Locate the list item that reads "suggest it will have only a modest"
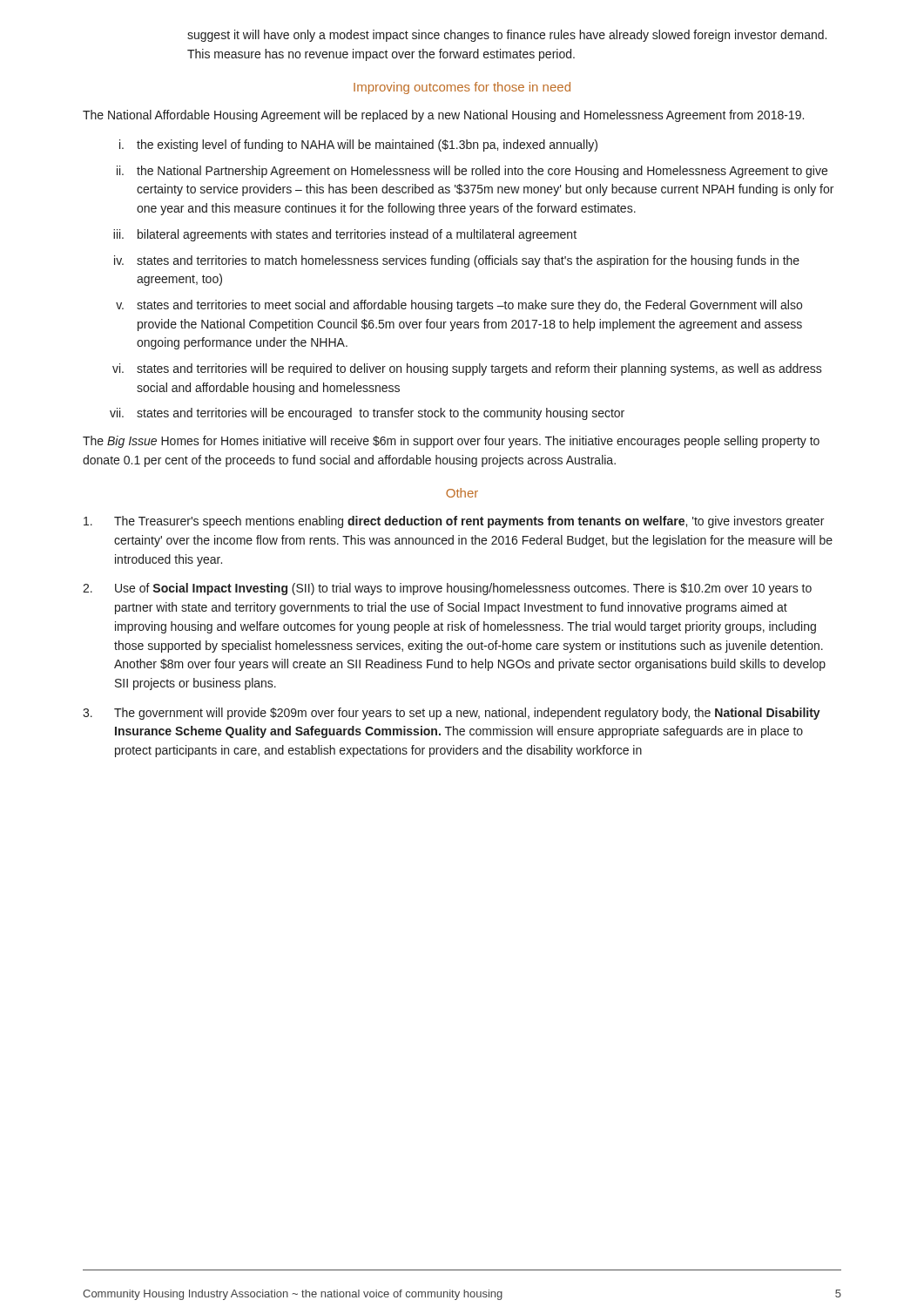924x1307 pixels. [507, 44]
